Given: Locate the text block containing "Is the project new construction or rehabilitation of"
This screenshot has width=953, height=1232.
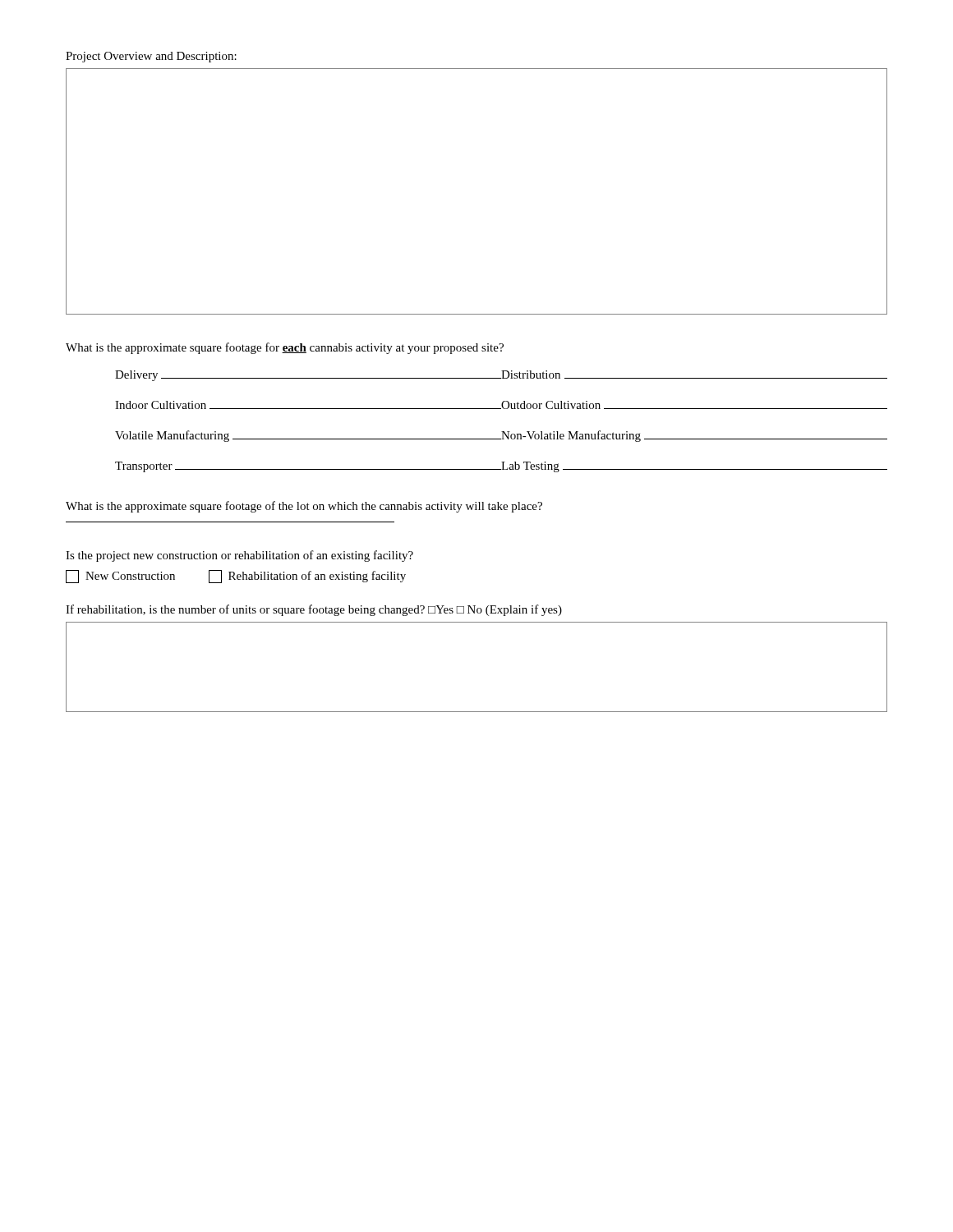Looking at the screenshot, I should pos(240,555).
